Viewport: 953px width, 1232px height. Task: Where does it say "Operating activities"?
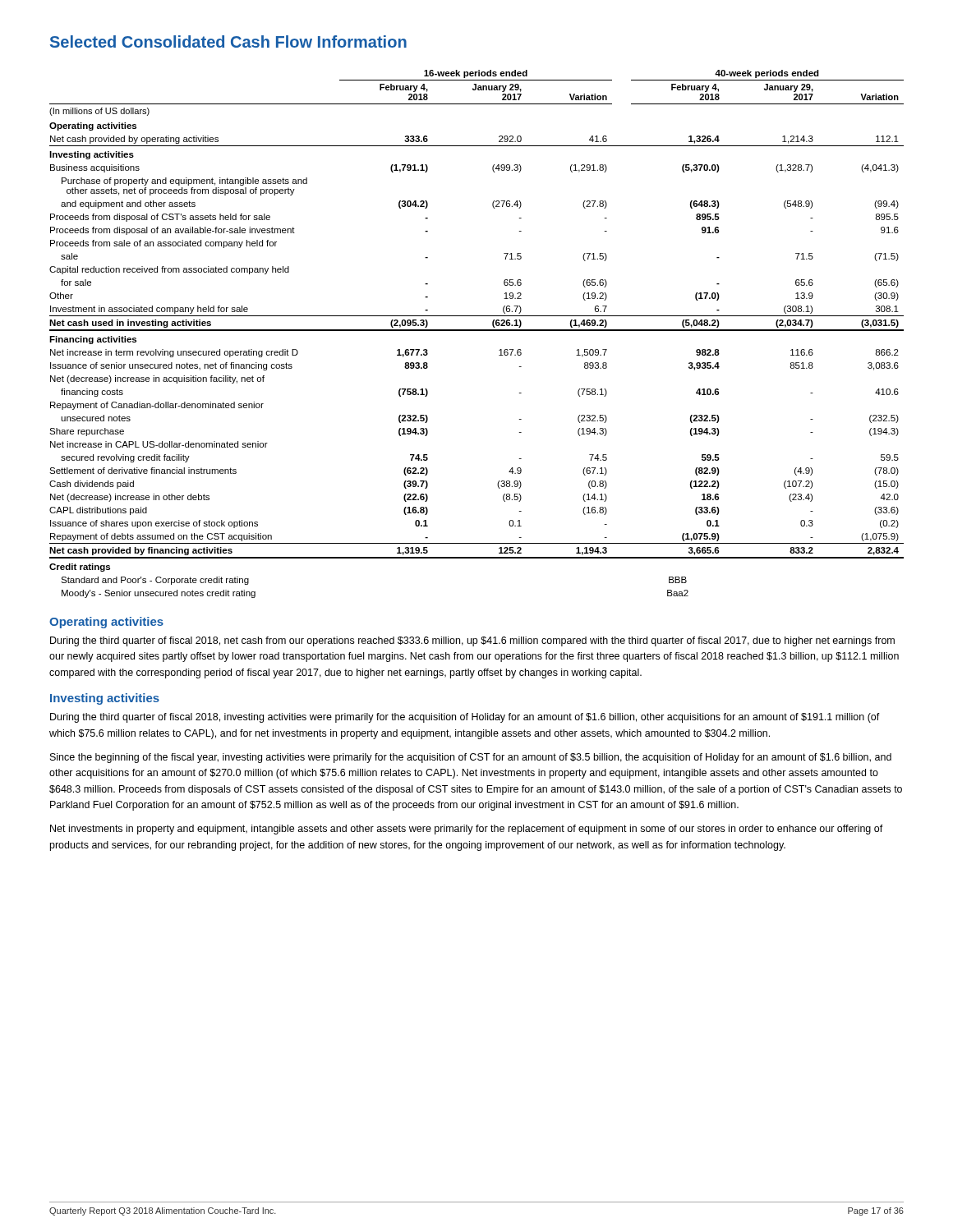coord(106,623)
